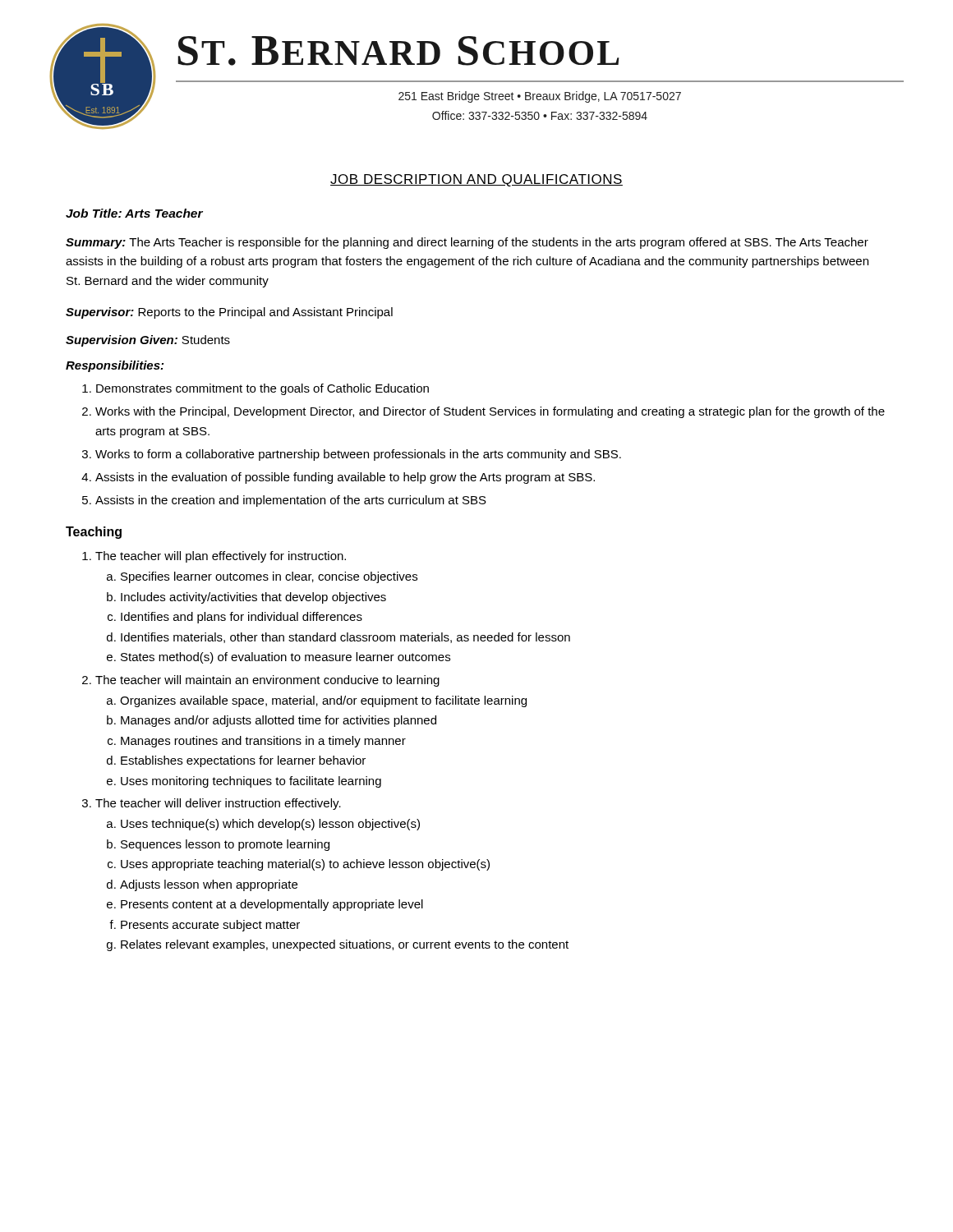Screen dimensions: 1232x953
Task: Find the list item containing "Assists in the evaluation"
Action: pos(346,477)
